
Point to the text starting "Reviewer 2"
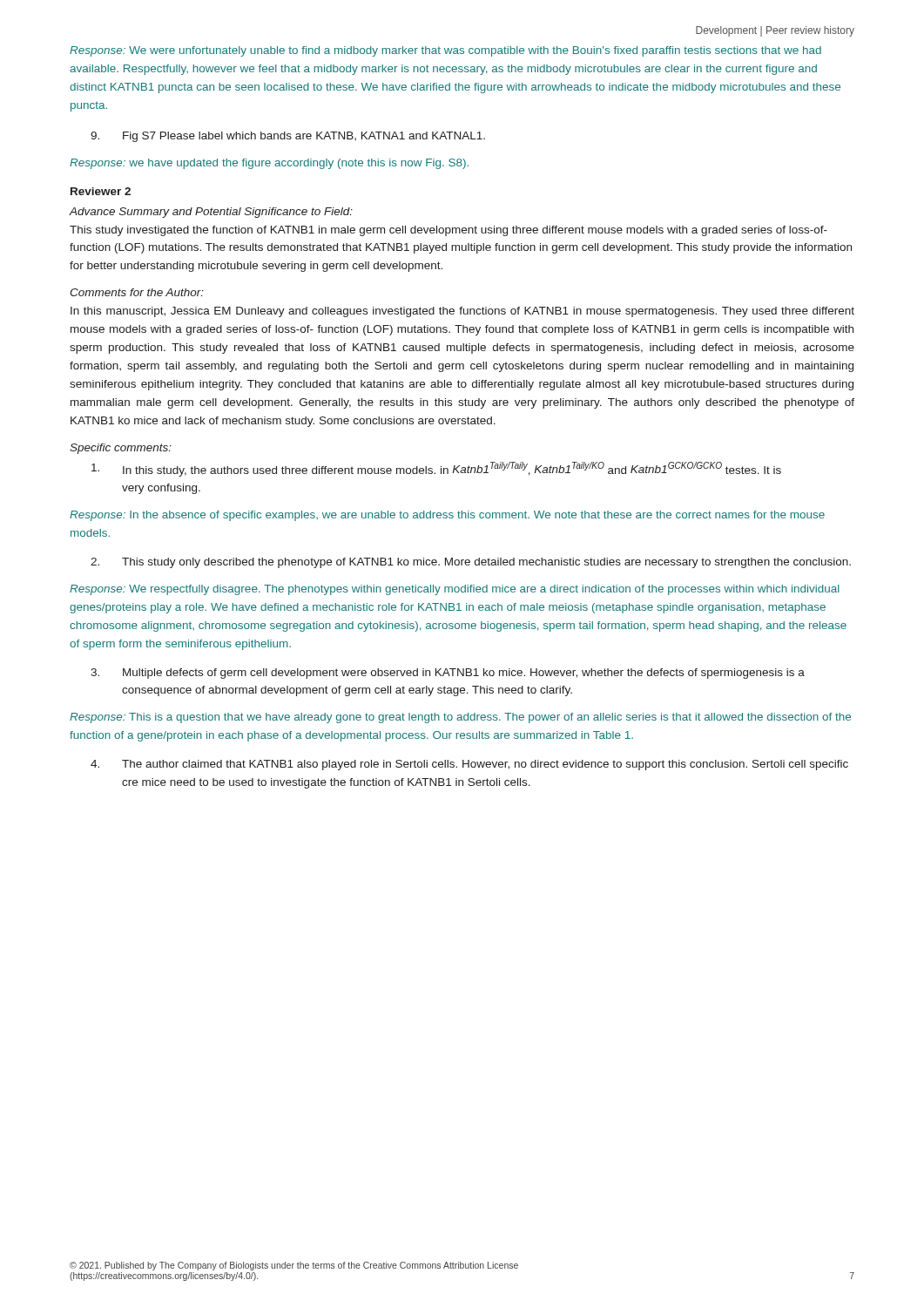coord(100,191)
